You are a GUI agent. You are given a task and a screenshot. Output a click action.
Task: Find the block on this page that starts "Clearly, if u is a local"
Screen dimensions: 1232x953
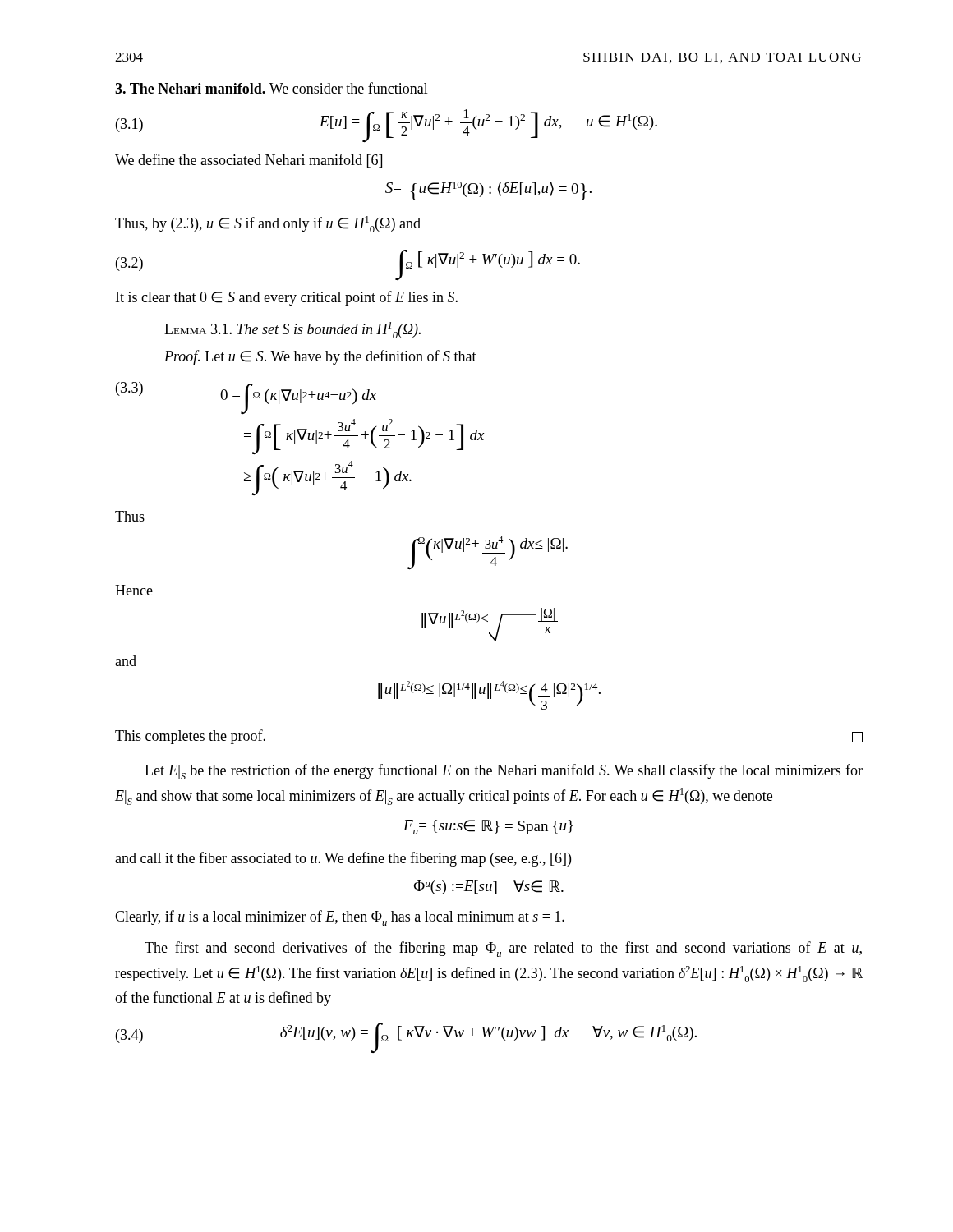340,918
